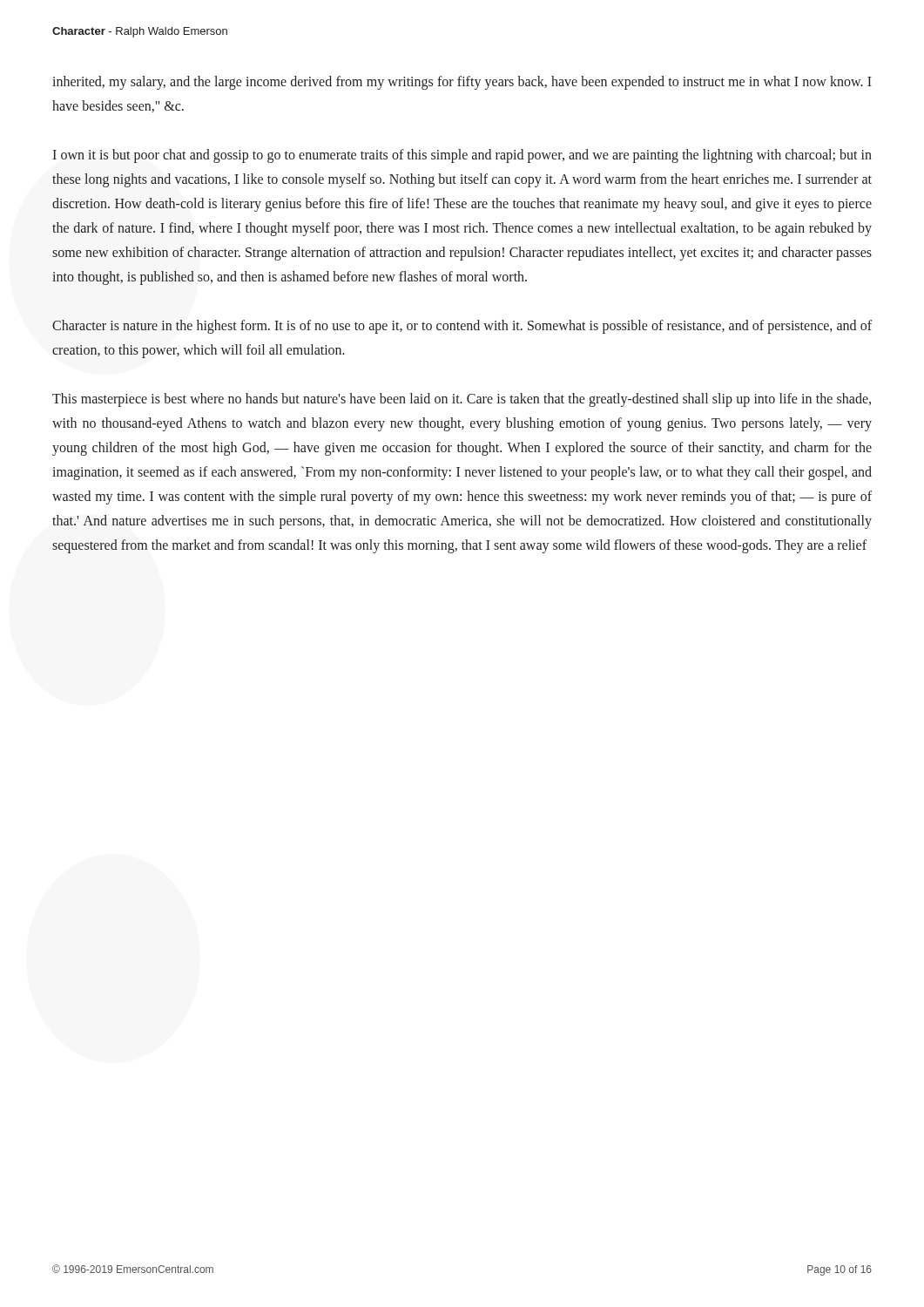Click on the text block that reads "I own it is but poor chat"
This screenshot has height=1307, width=924.
click(462, 216)
